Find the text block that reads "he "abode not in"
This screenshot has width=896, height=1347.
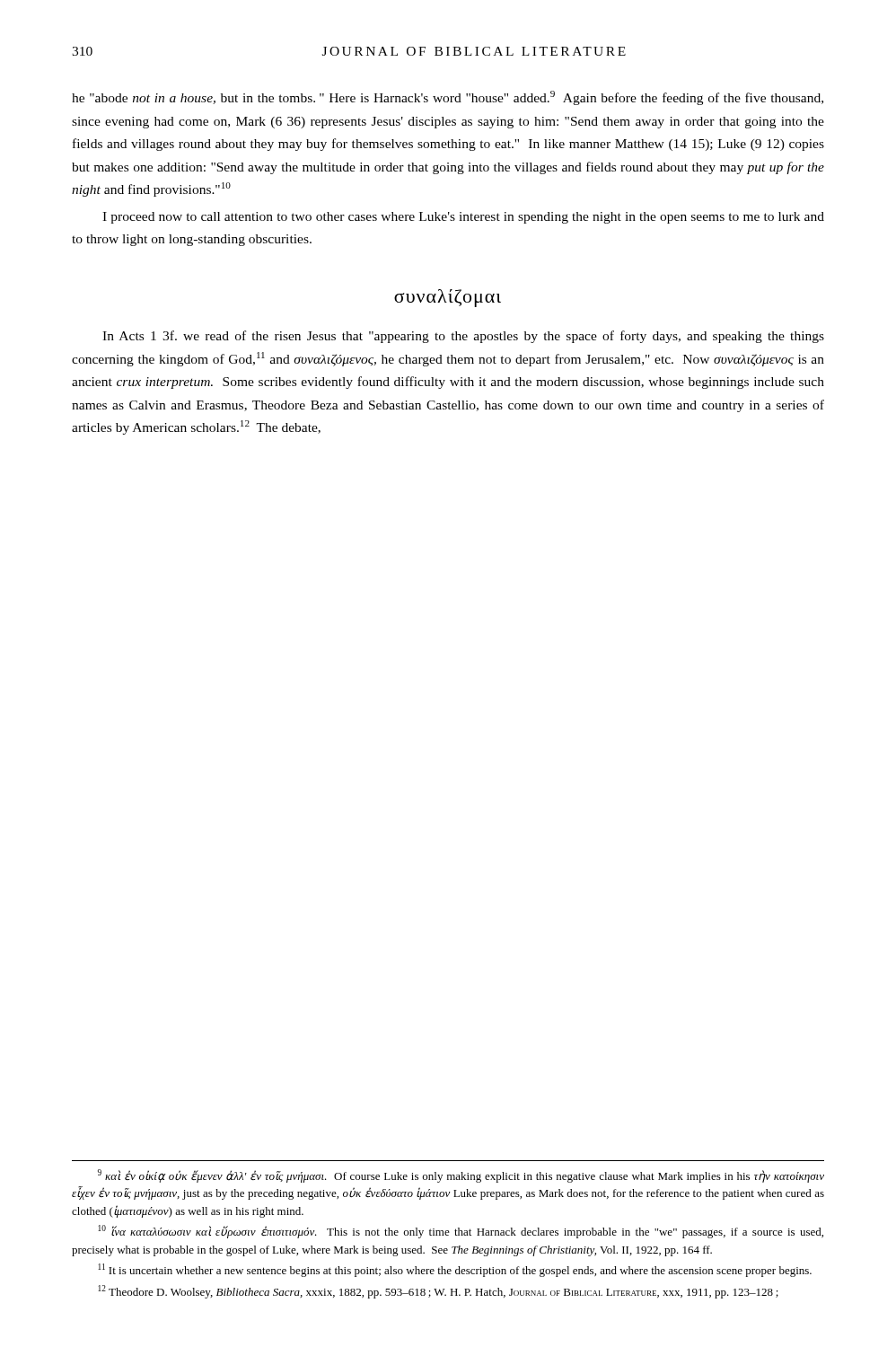(x=448, y=142)
